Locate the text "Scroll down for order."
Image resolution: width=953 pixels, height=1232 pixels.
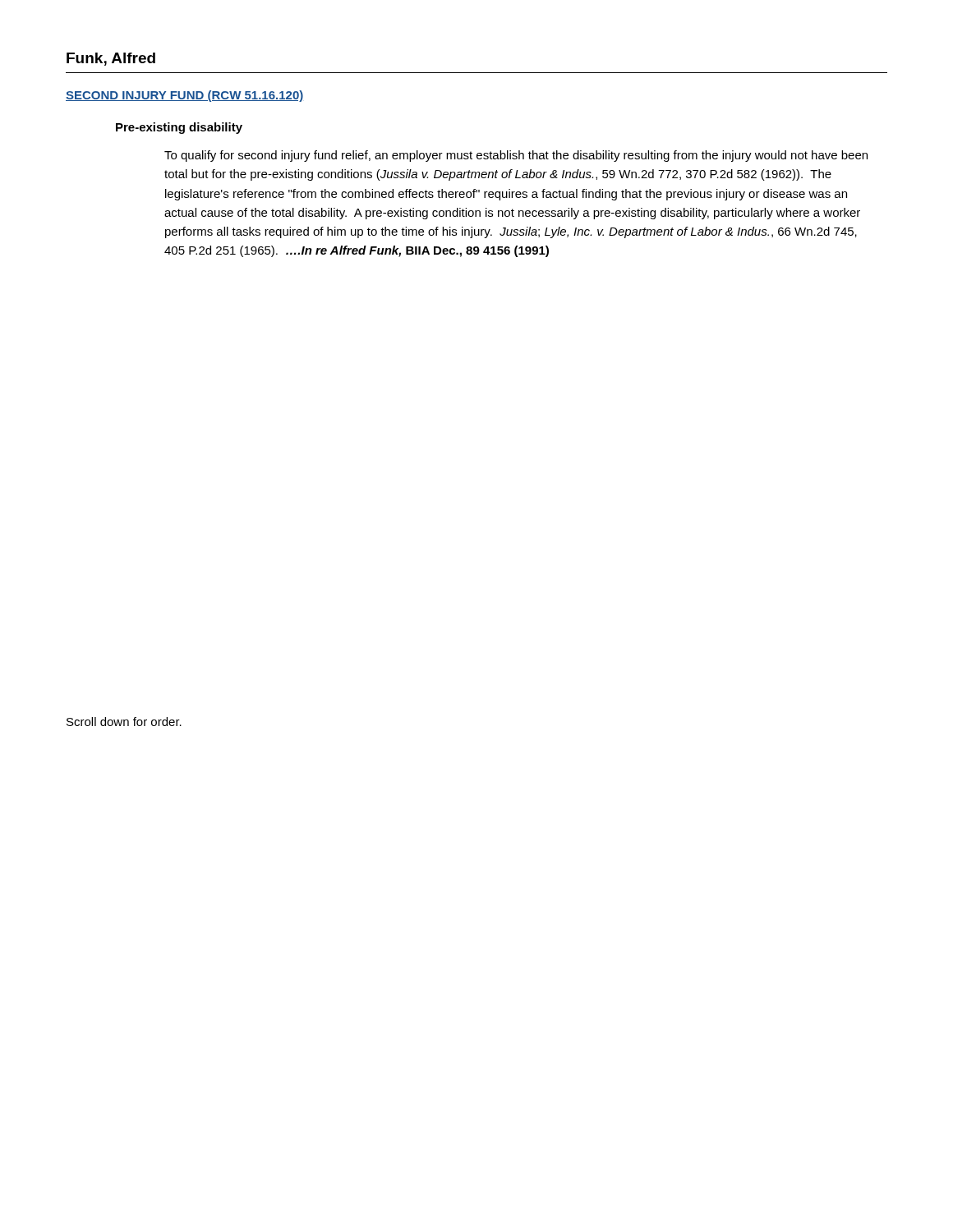(124, 722)
